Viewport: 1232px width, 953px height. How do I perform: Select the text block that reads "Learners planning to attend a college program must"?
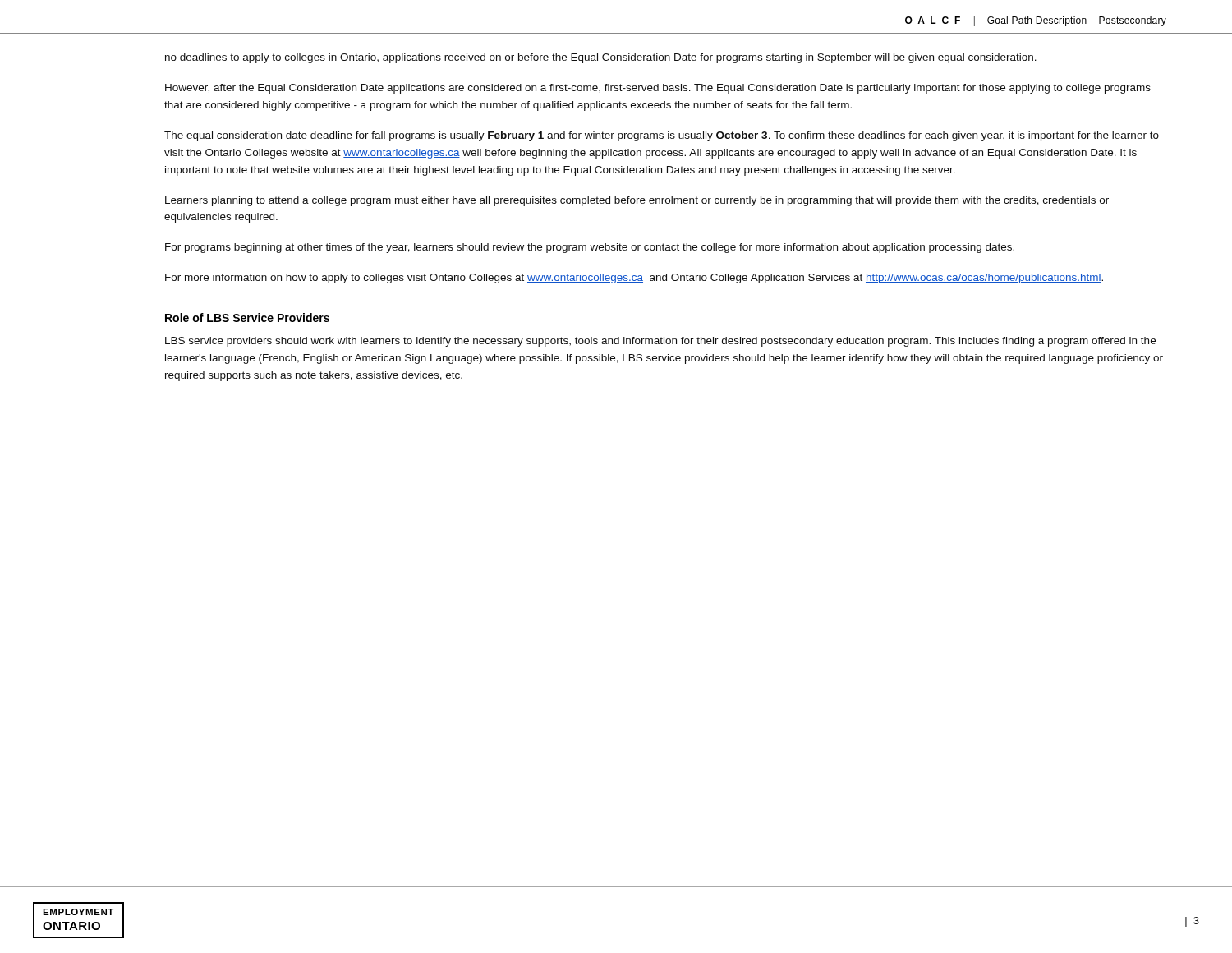tap(637, 208)
